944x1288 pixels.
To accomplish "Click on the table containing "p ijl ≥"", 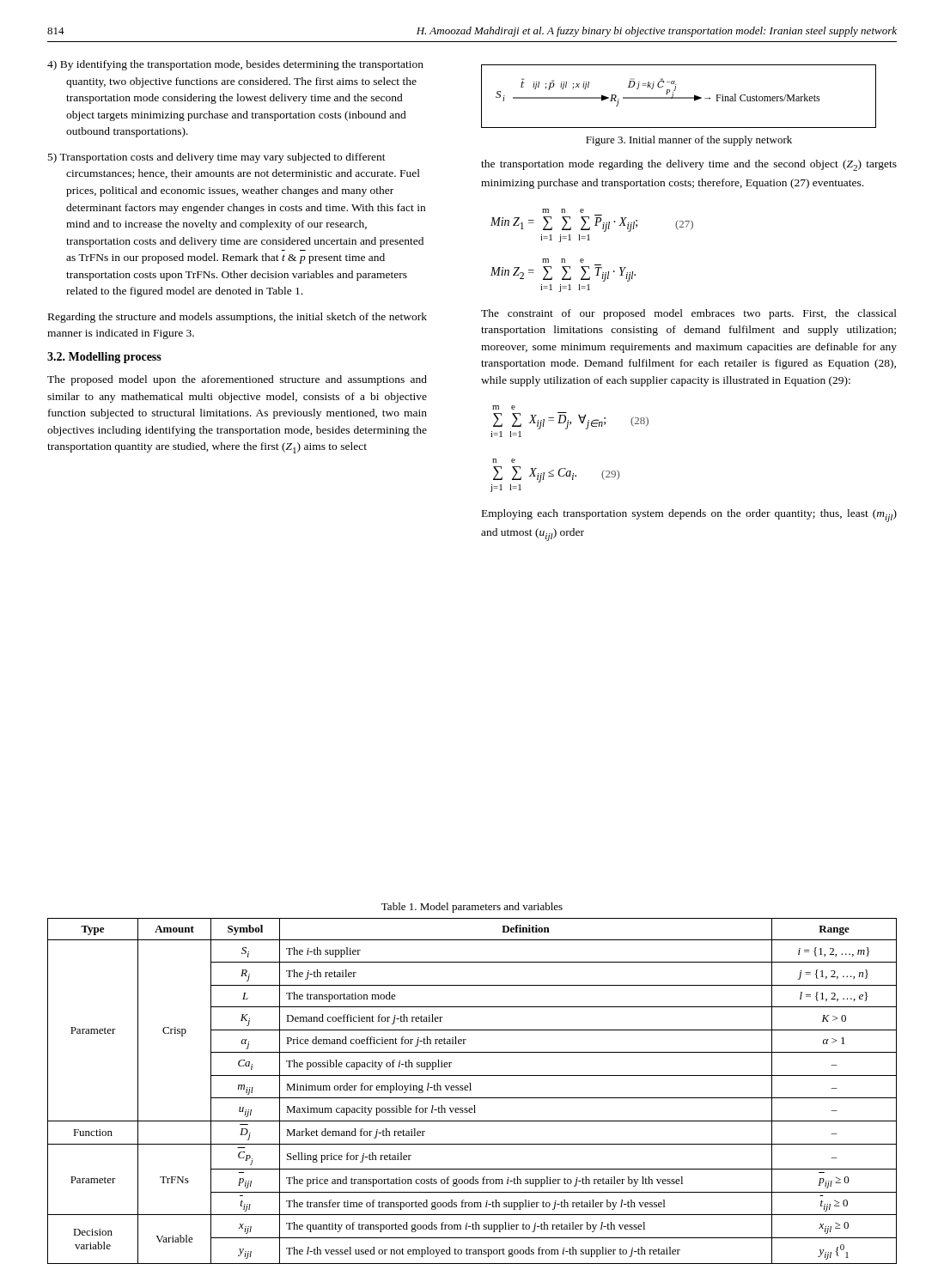I will click(472, 1091).
